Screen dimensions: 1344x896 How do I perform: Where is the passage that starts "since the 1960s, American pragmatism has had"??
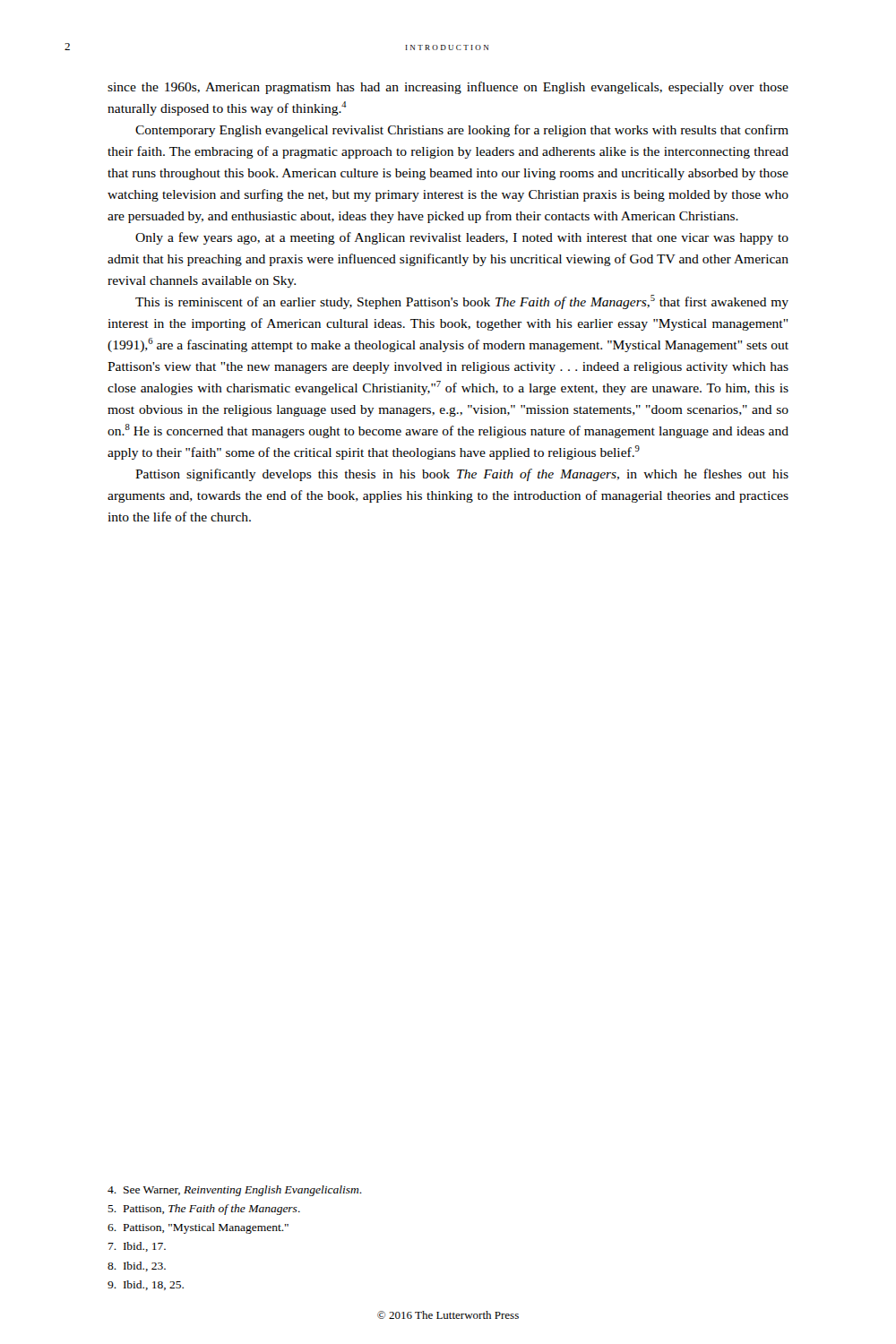pyautogui.click(x=448, y=302)
